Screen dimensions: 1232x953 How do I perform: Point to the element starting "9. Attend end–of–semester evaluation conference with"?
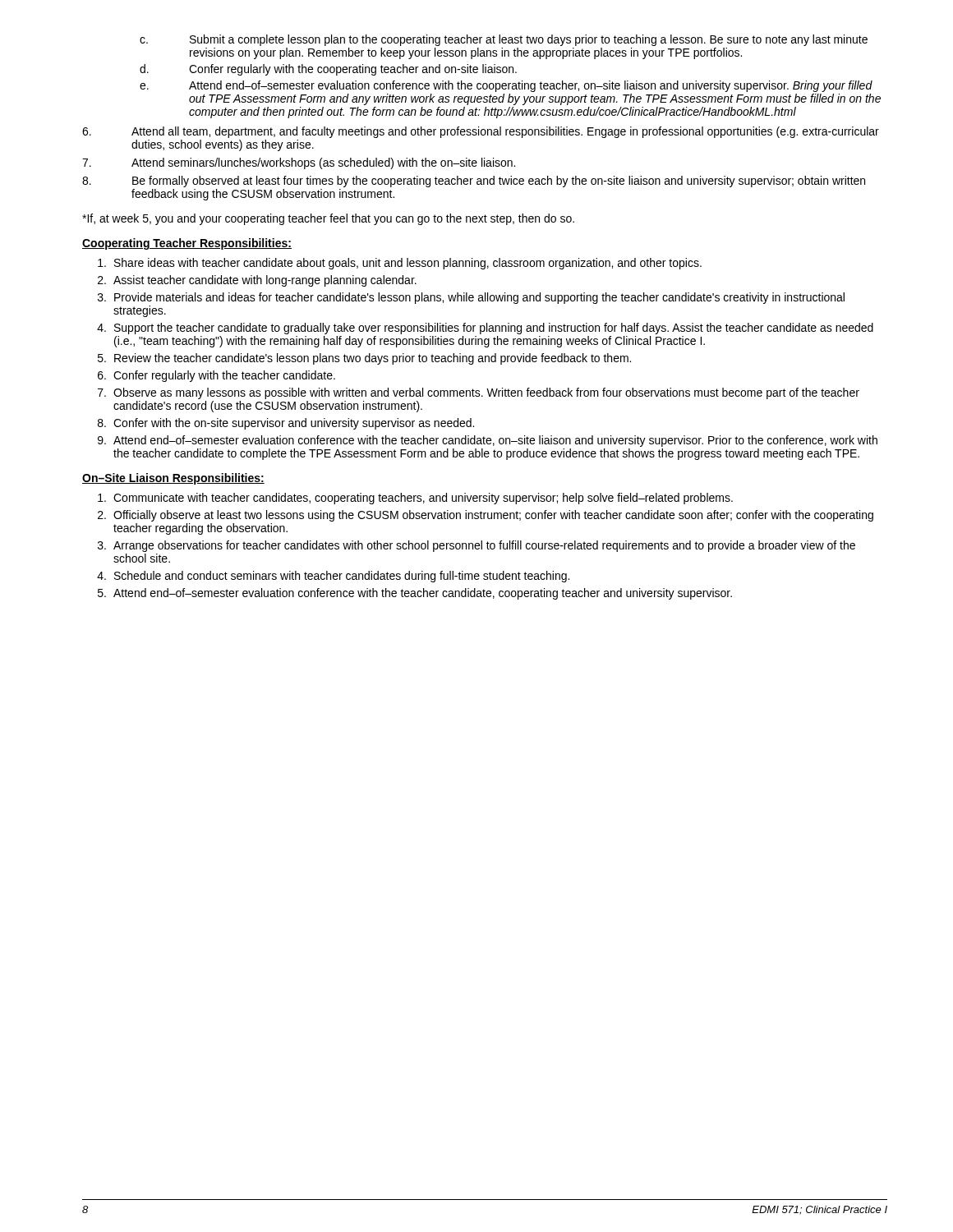(485, 447)
